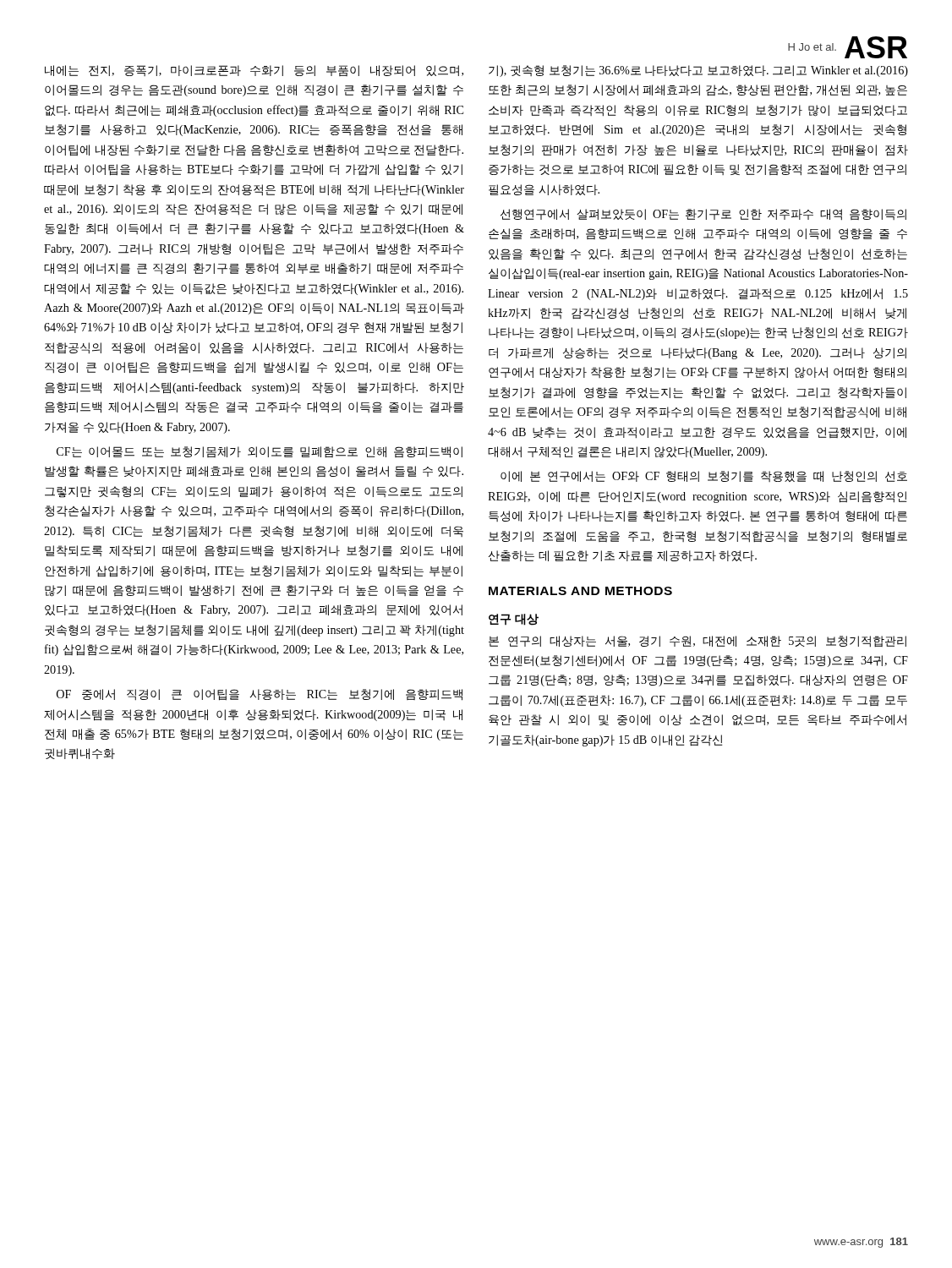Locate the text starting "연구 대상"

[x=513, y=619]
